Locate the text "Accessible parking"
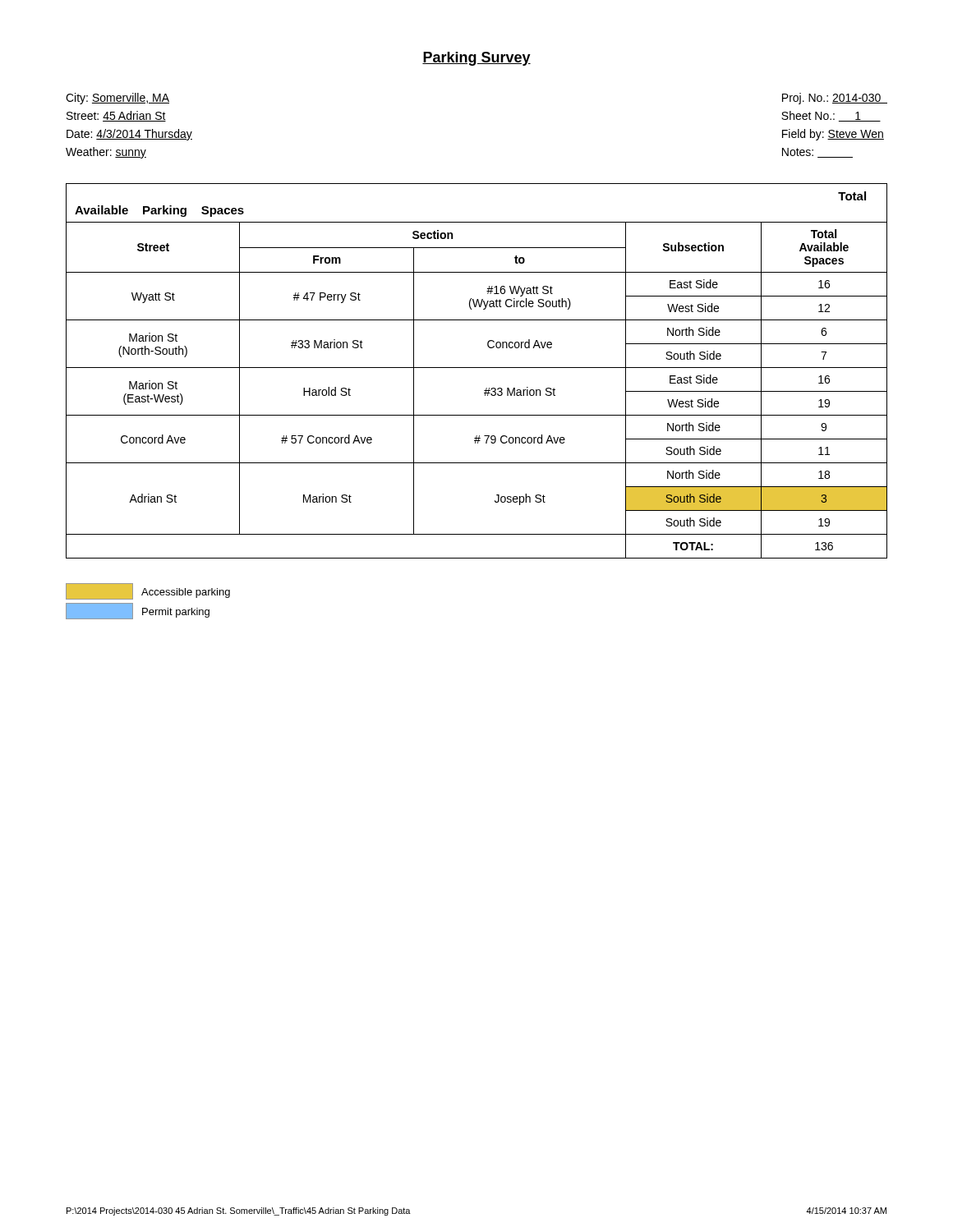The image size is (953, 1232). 148,591
